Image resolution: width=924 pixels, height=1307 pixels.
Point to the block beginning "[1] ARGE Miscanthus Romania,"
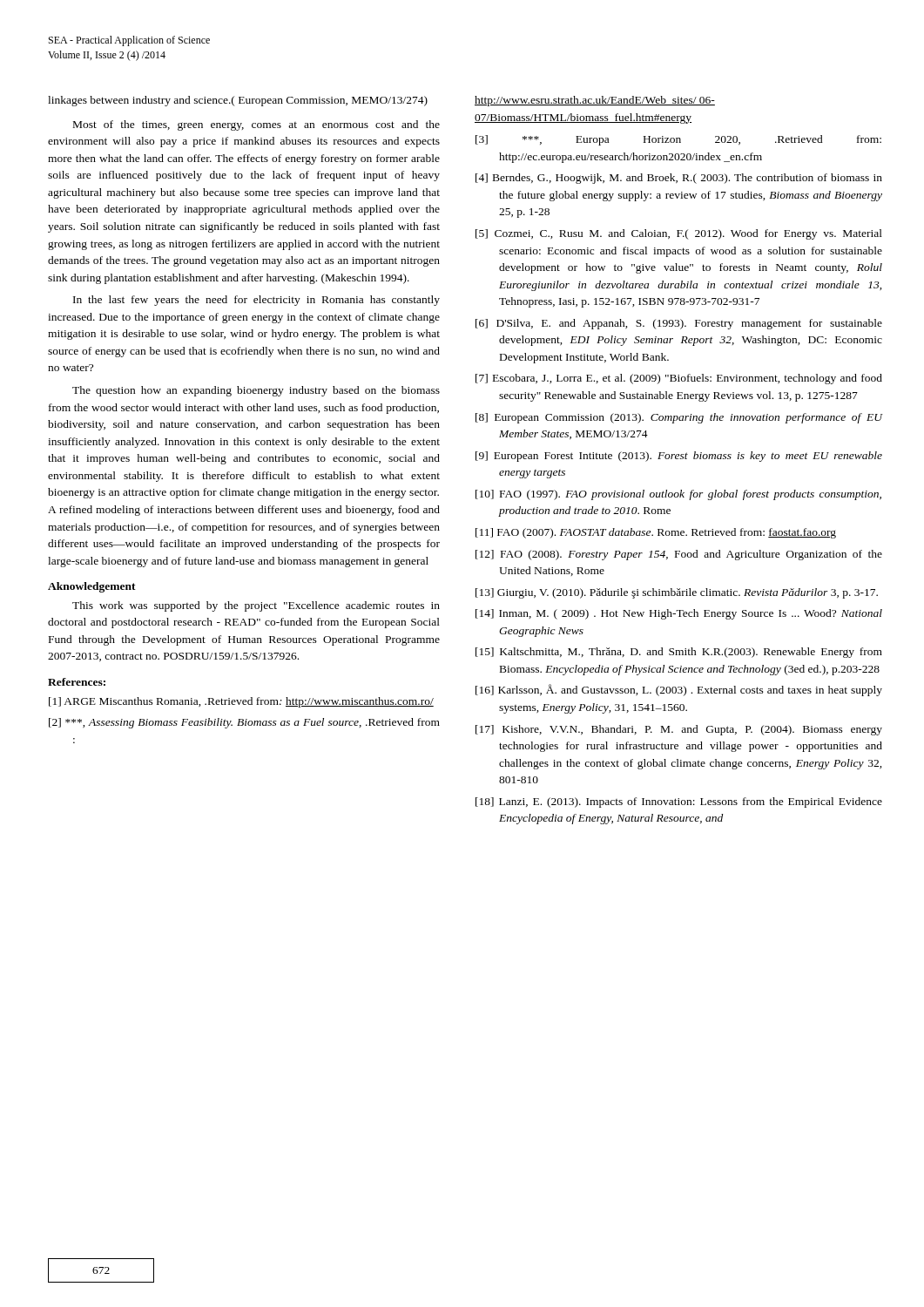point(241,701)
